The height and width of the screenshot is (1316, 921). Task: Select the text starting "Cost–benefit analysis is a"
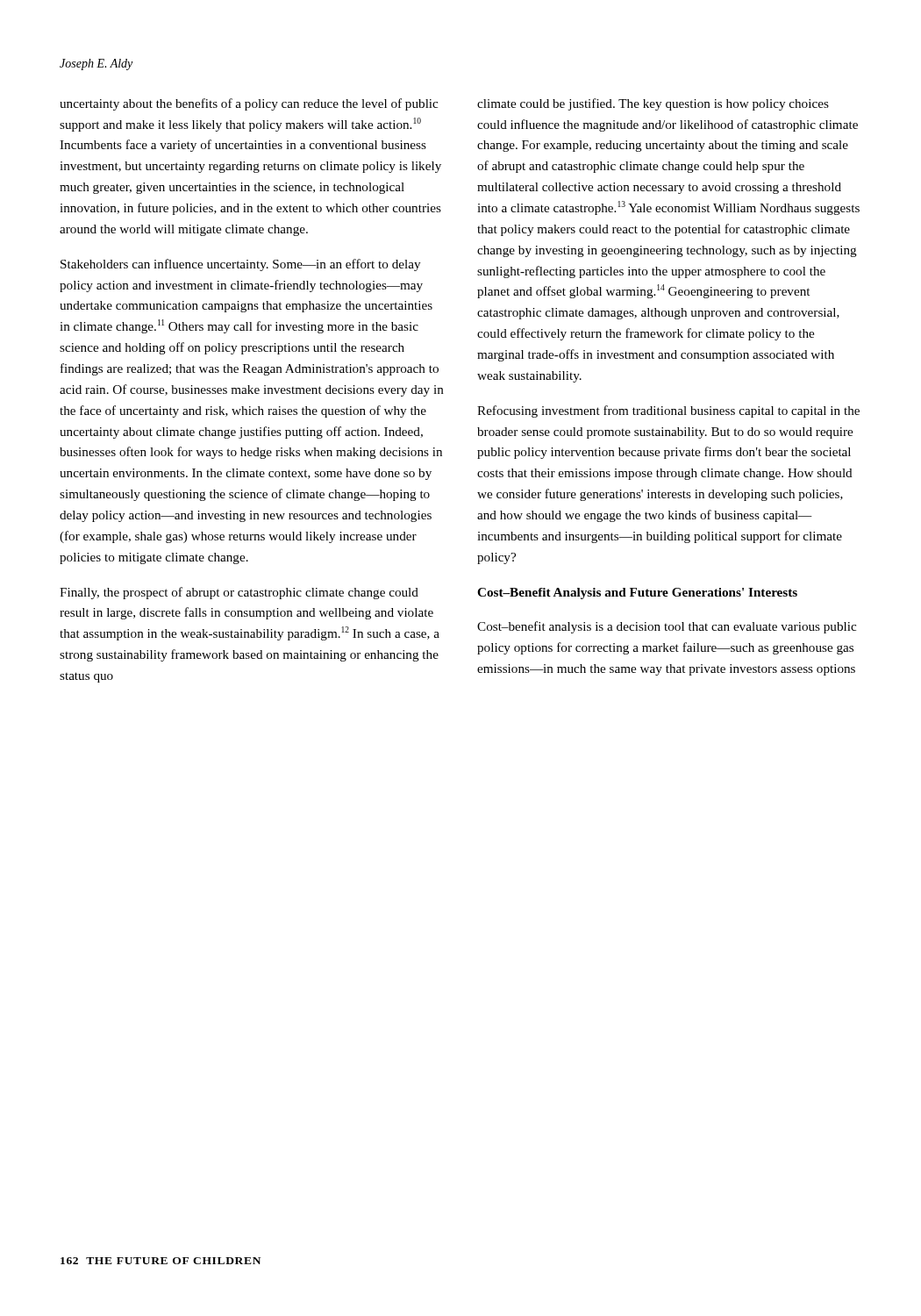669,648
